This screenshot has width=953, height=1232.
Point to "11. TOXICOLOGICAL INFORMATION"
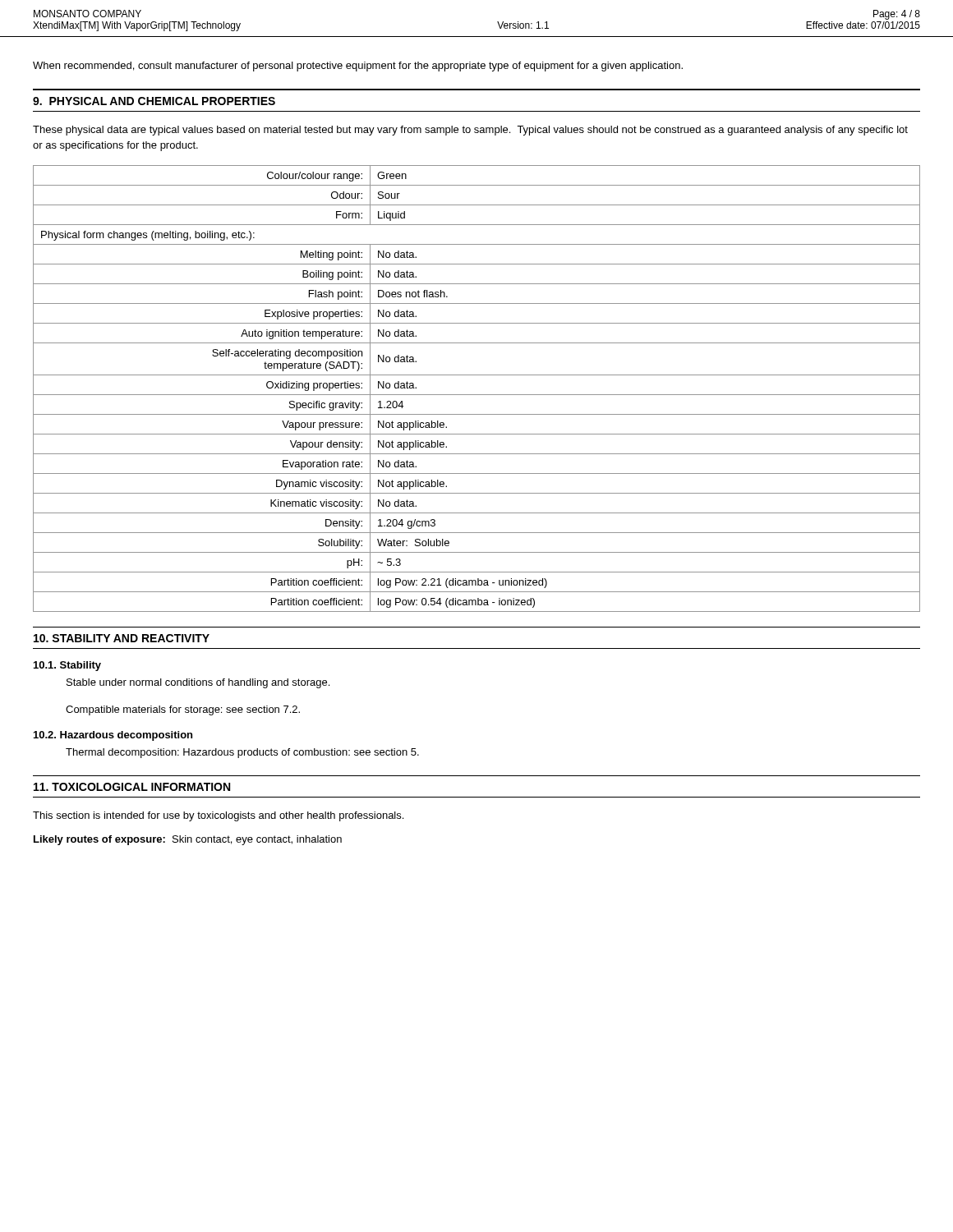point(132,786)
